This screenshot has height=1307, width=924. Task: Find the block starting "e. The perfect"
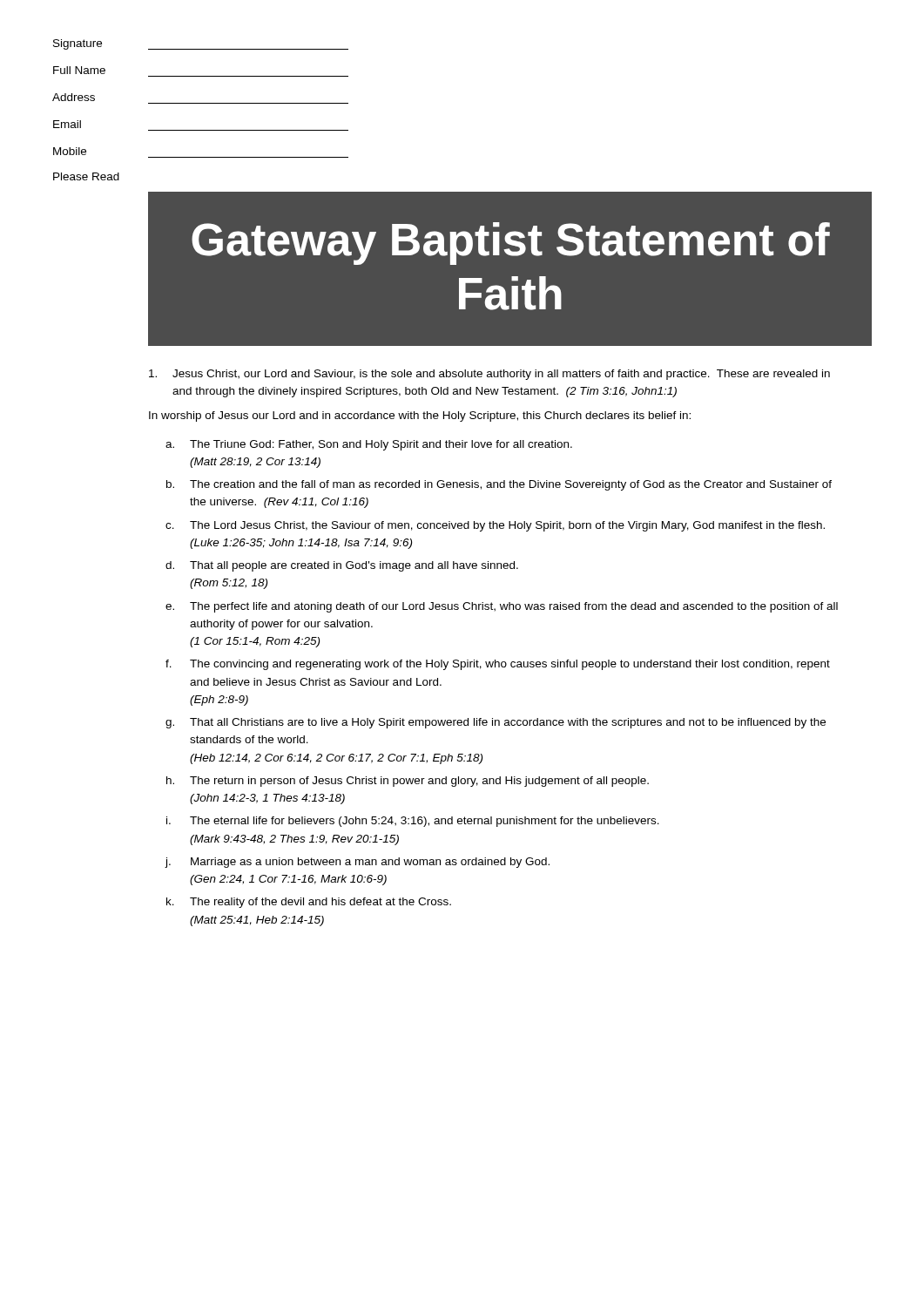click(x=502, y=607)
